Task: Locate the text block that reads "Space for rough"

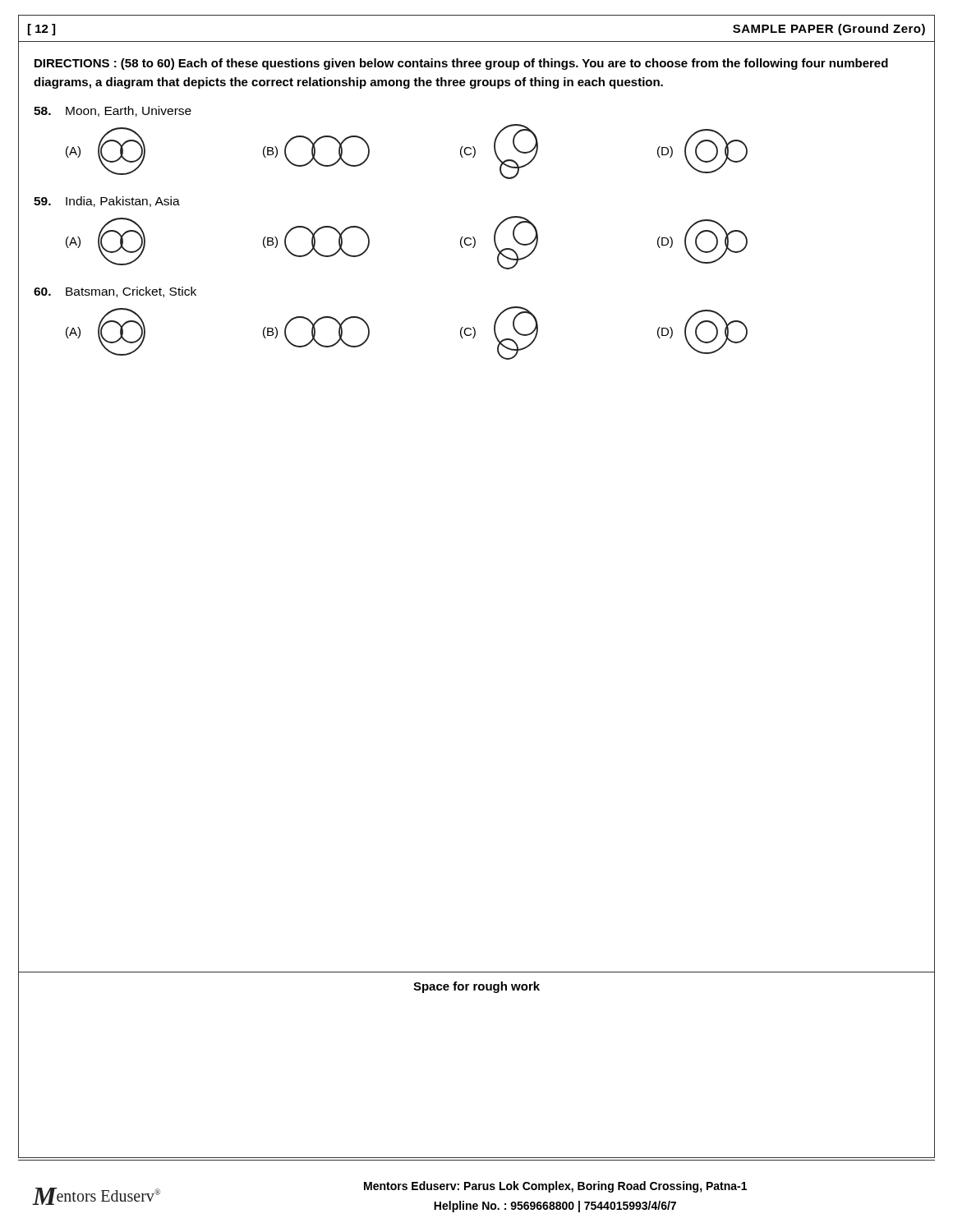Action: pyautogui.click(x=476, y=986)
